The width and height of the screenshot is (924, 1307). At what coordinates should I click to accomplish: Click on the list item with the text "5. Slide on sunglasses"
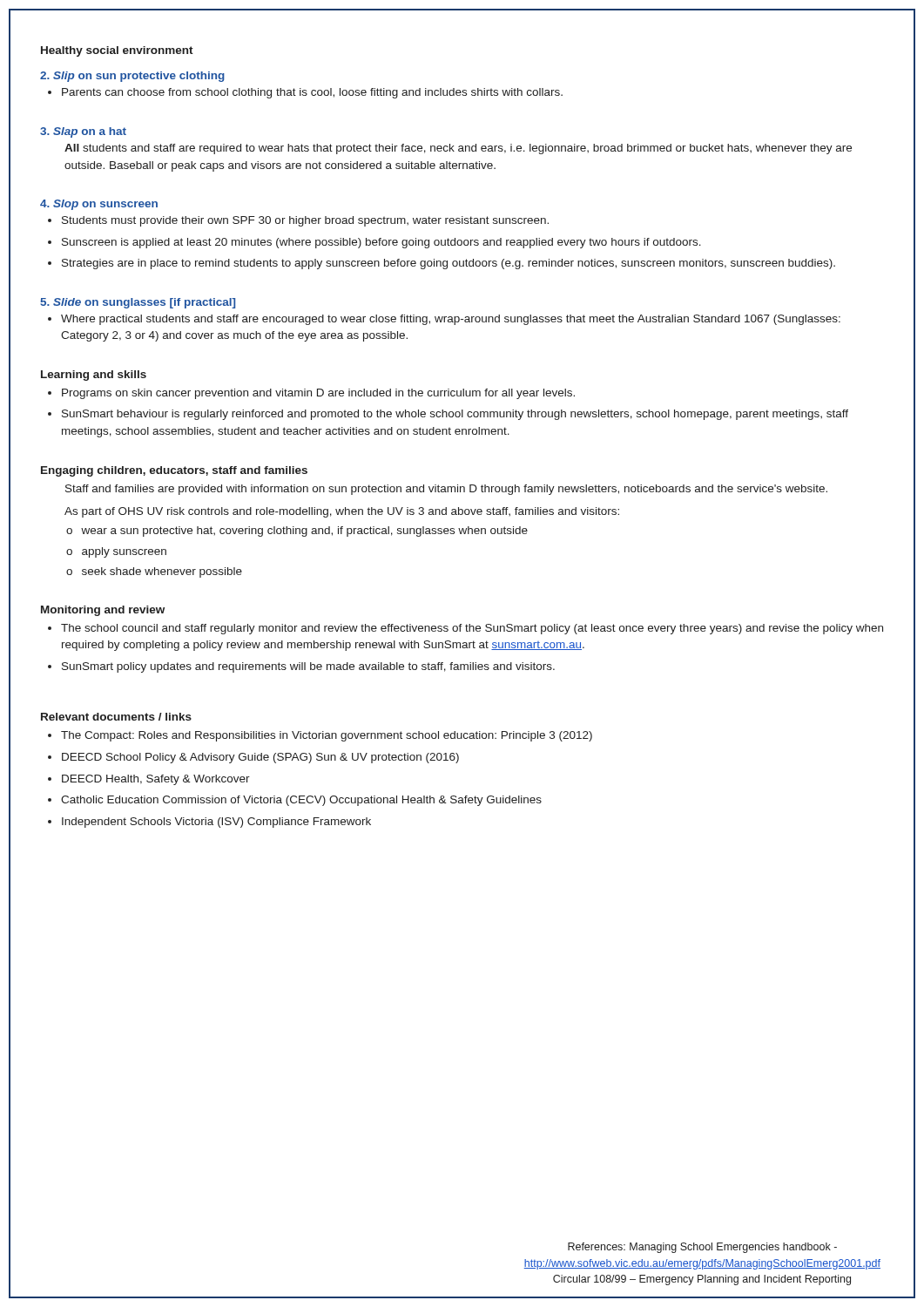point(138,302)
